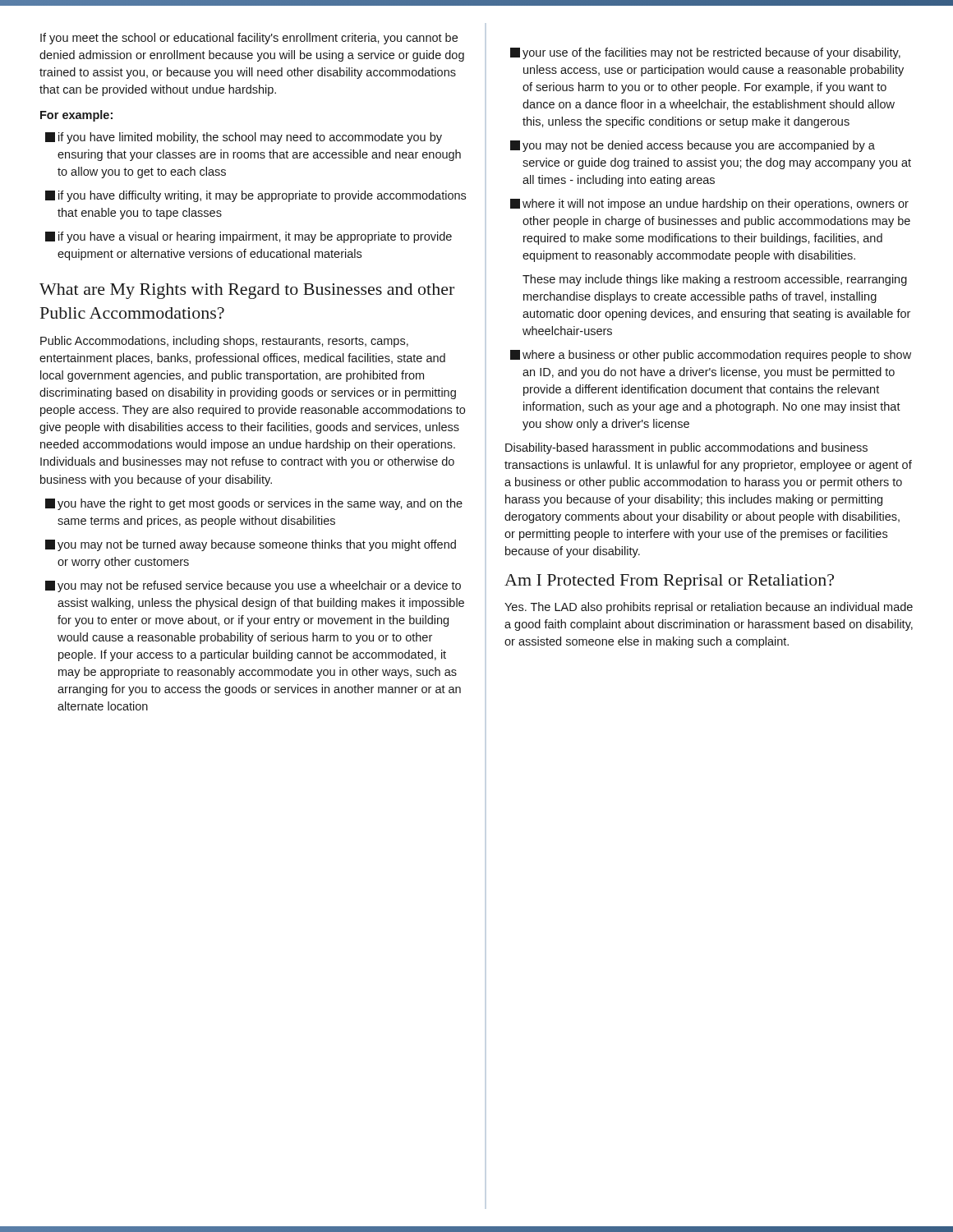Point to the section header beginning "Am I Protected"

click(x=709, y=580)
